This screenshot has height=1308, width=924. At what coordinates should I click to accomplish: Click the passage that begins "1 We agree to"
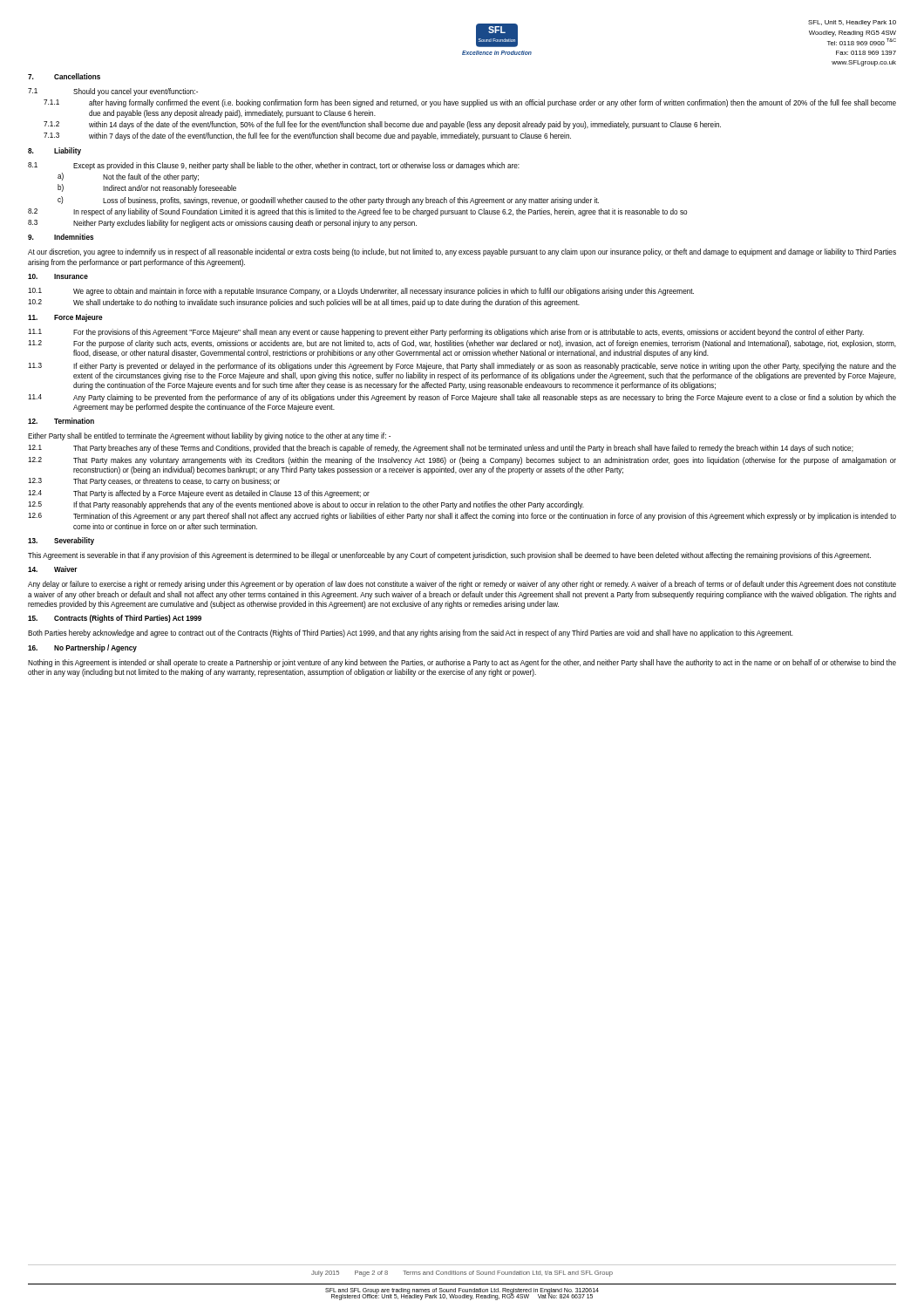[462, 292]
